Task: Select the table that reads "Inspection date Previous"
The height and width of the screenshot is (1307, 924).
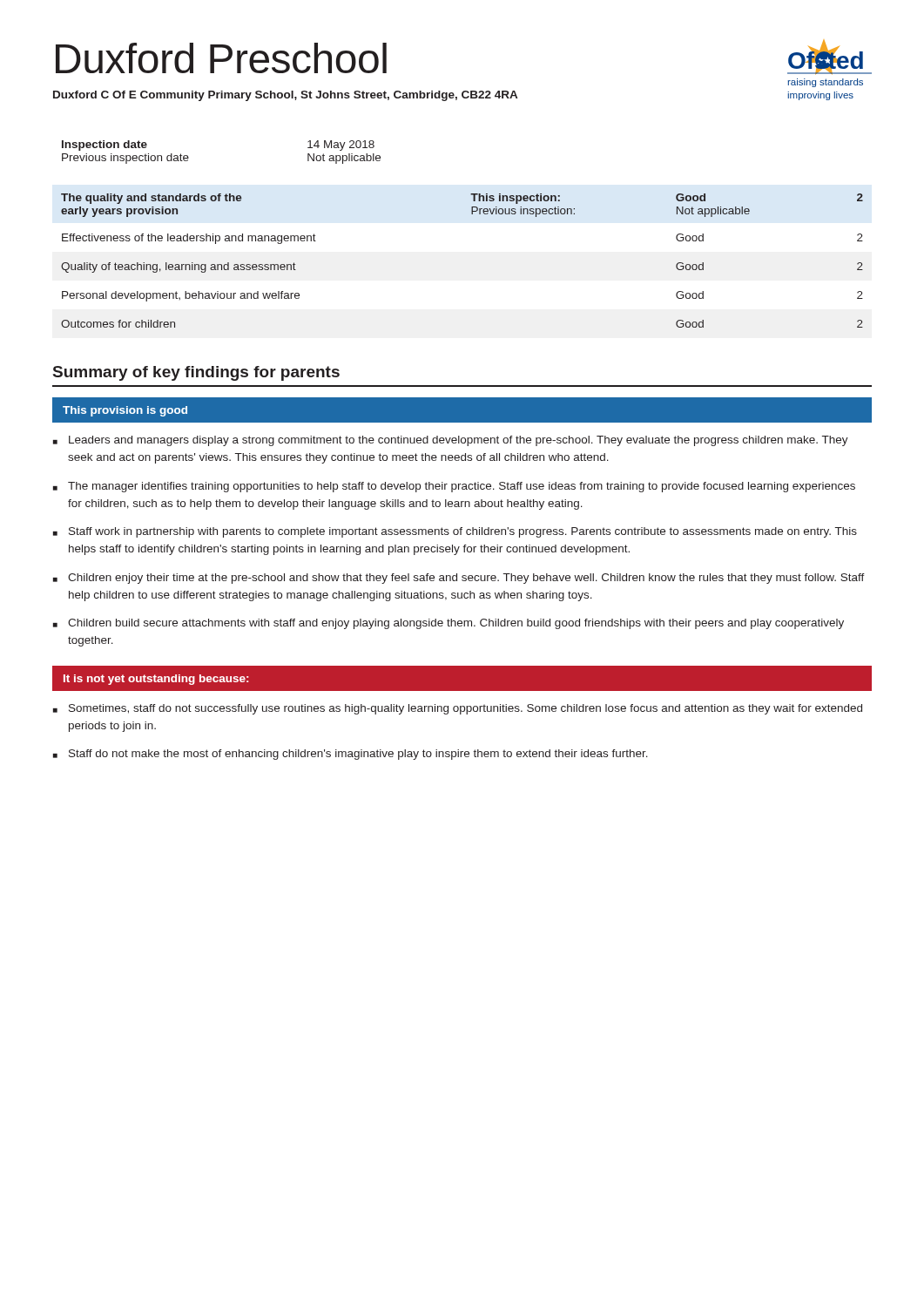Action: click(462, 151)
